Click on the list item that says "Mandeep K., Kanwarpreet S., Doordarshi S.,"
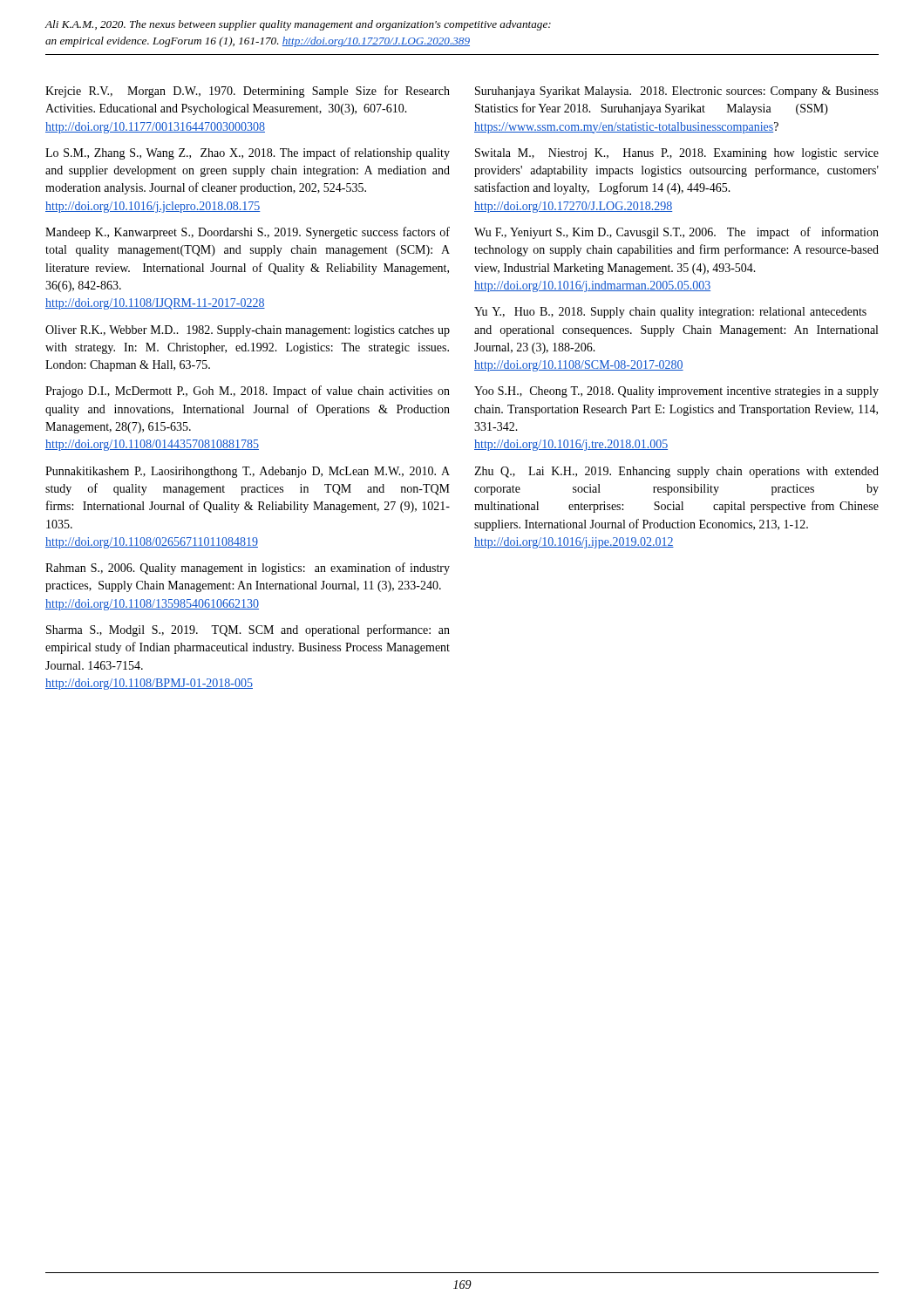This screenshot has width=924, height=1308. (x=248, y=268)
